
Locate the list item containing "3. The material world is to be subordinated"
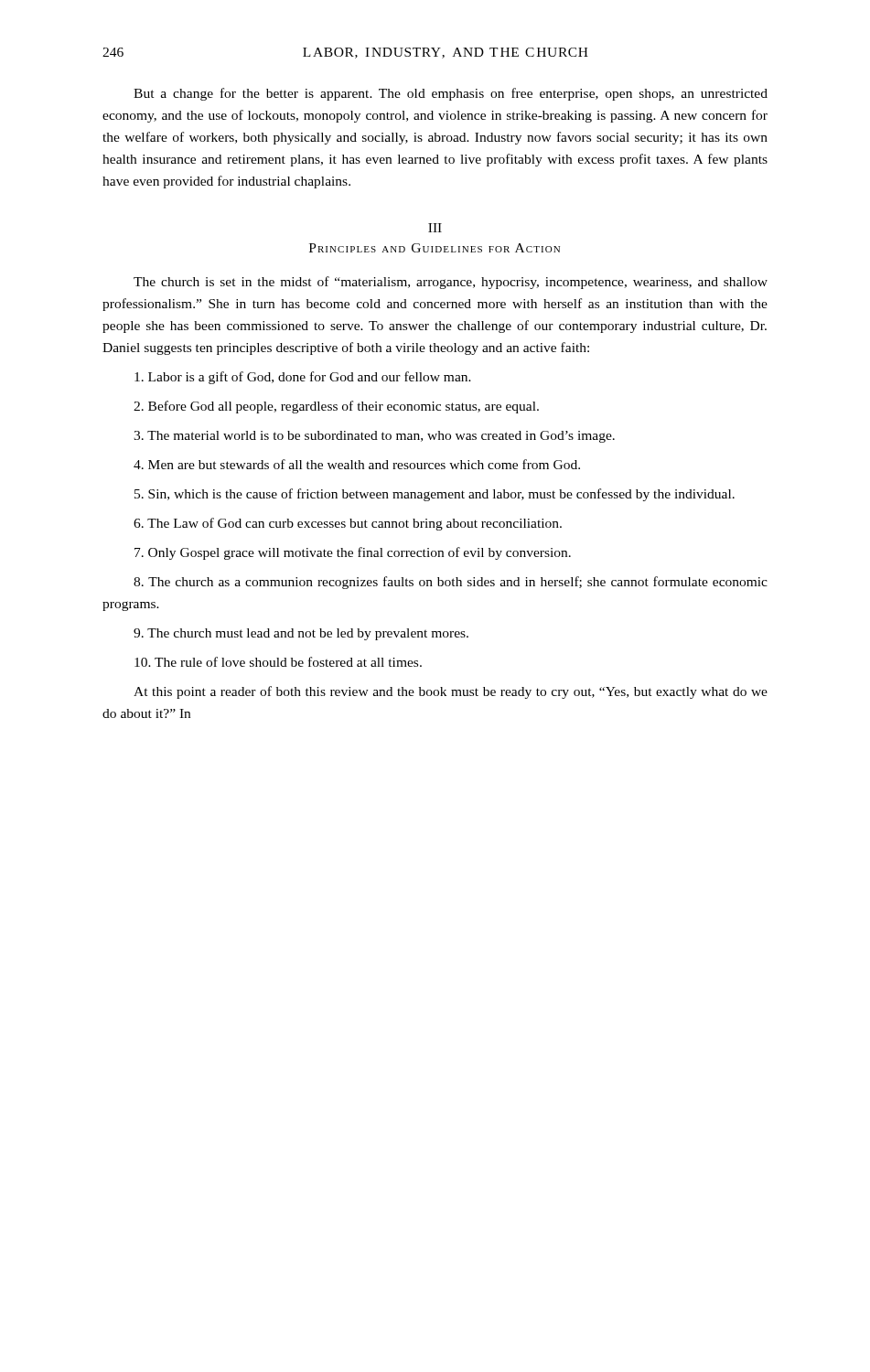pos(374,435)
